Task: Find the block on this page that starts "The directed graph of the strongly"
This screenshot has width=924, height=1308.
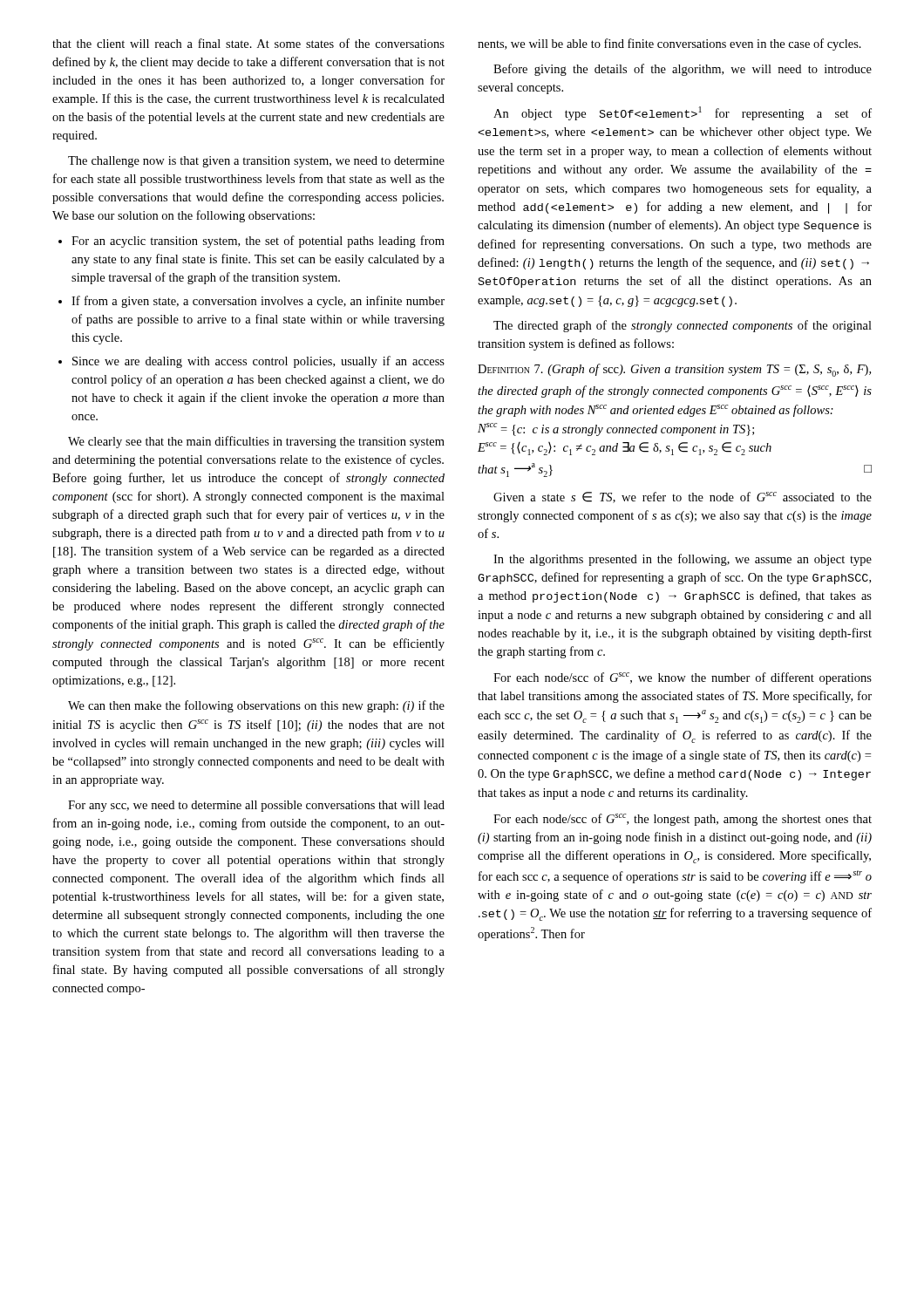Action: point(675,335)
